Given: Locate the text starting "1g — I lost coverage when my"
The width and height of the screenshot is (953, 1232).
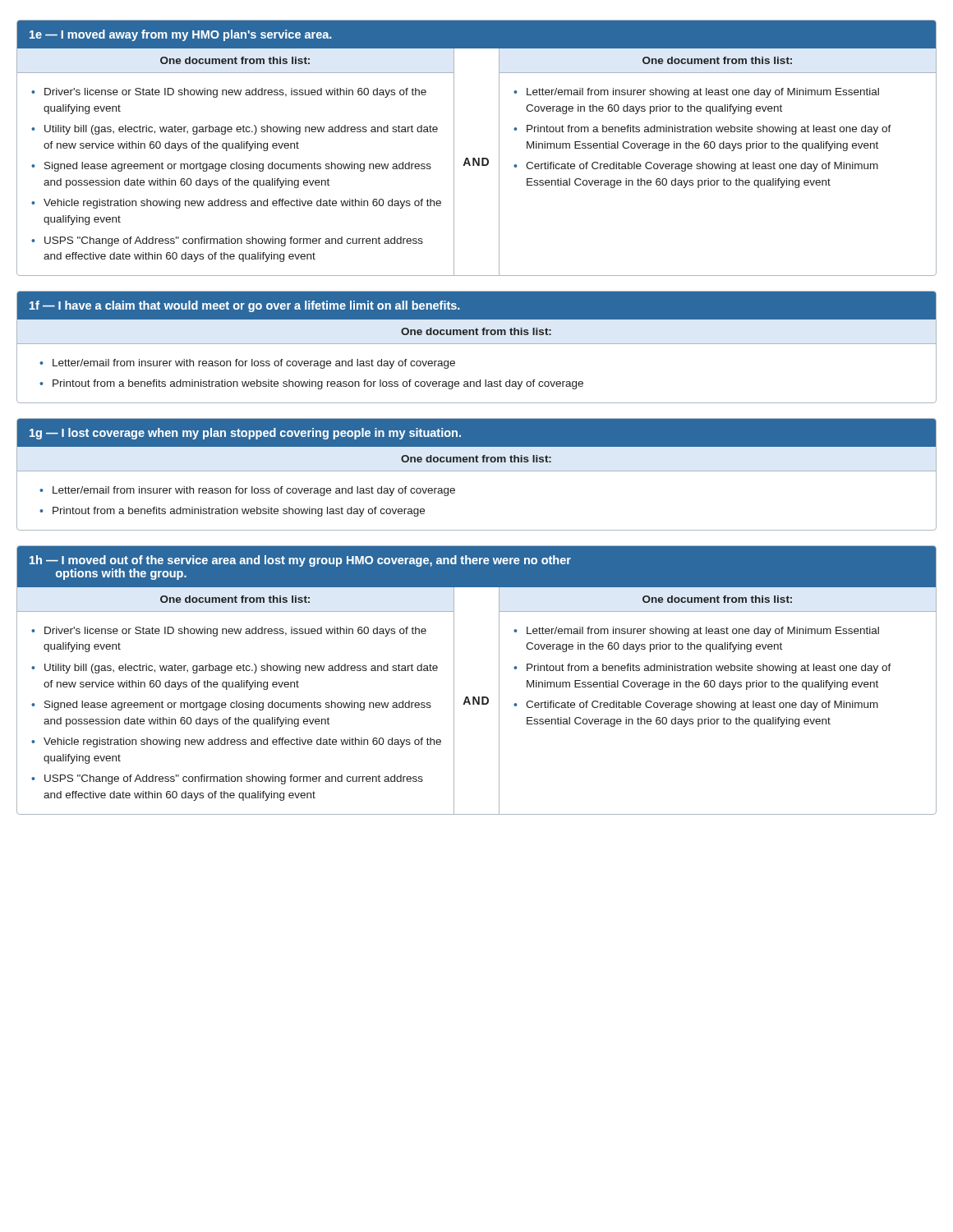Looking at the screenshot, I should click(245, 433).
